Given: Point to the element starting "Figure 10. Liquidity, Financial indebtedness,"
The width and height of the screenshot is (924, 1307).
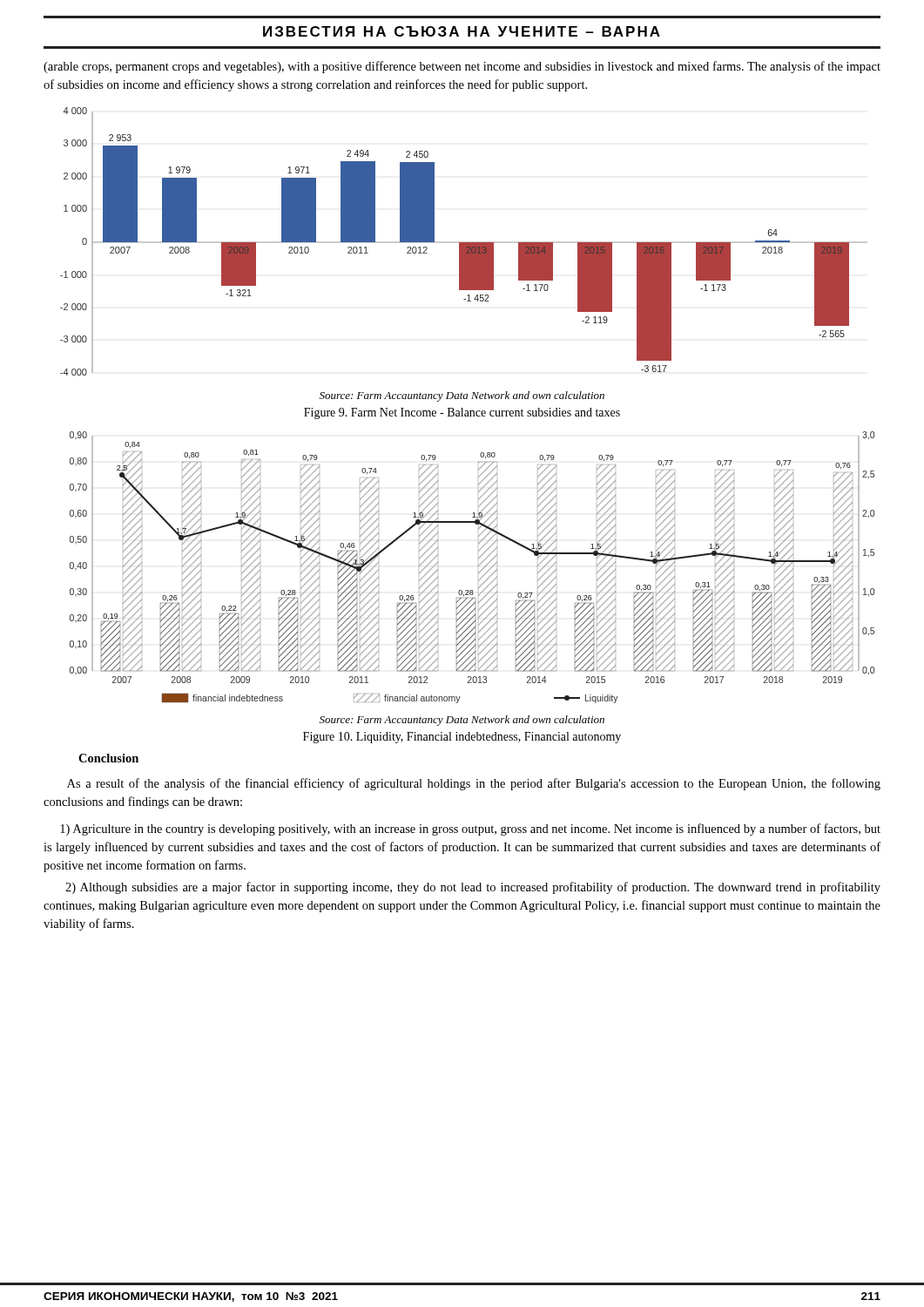Looking at the screenshot, I should [x=462, y=737].
